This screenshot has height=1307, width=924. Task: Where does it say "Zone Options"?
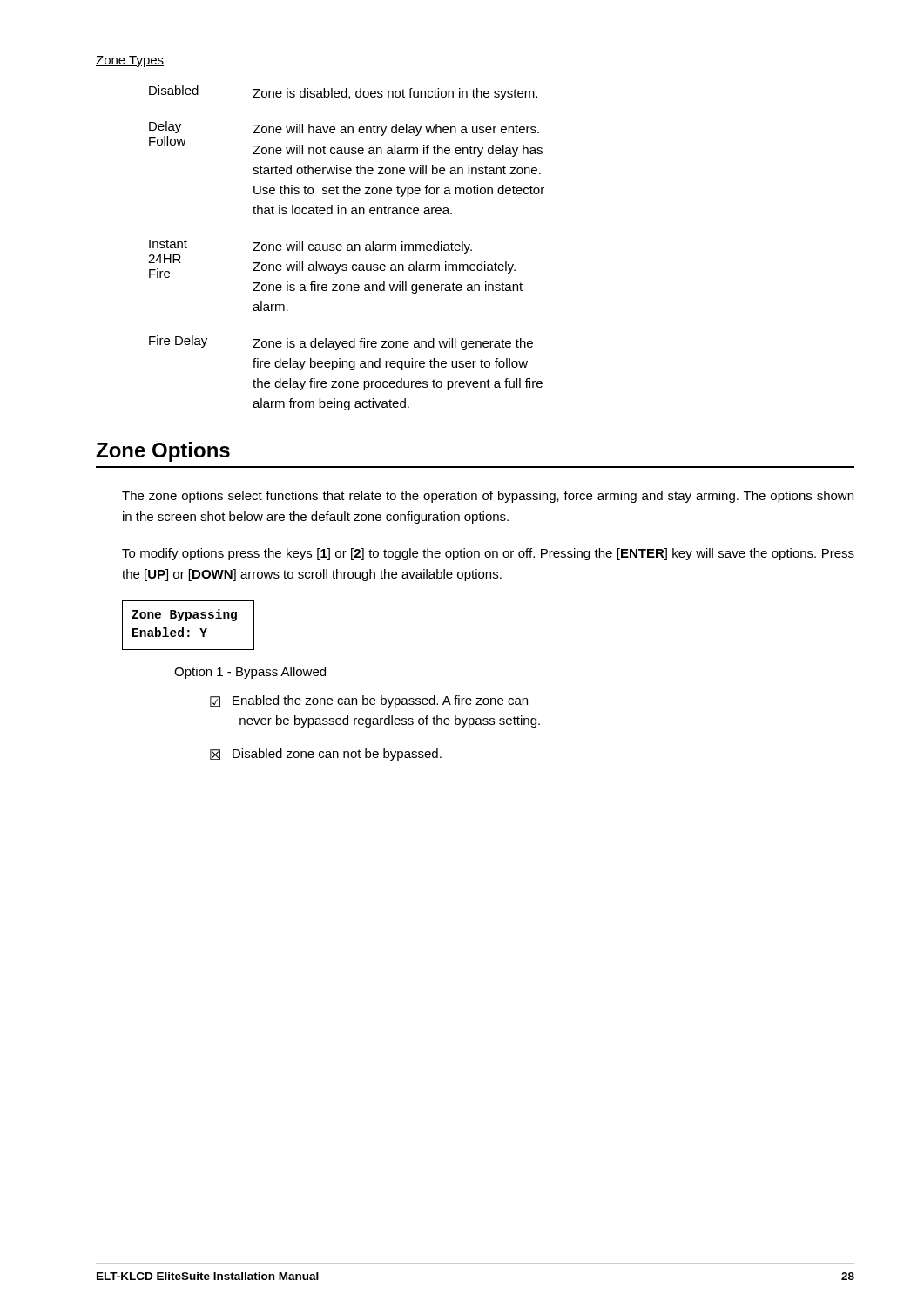click(x=163, y=450)
